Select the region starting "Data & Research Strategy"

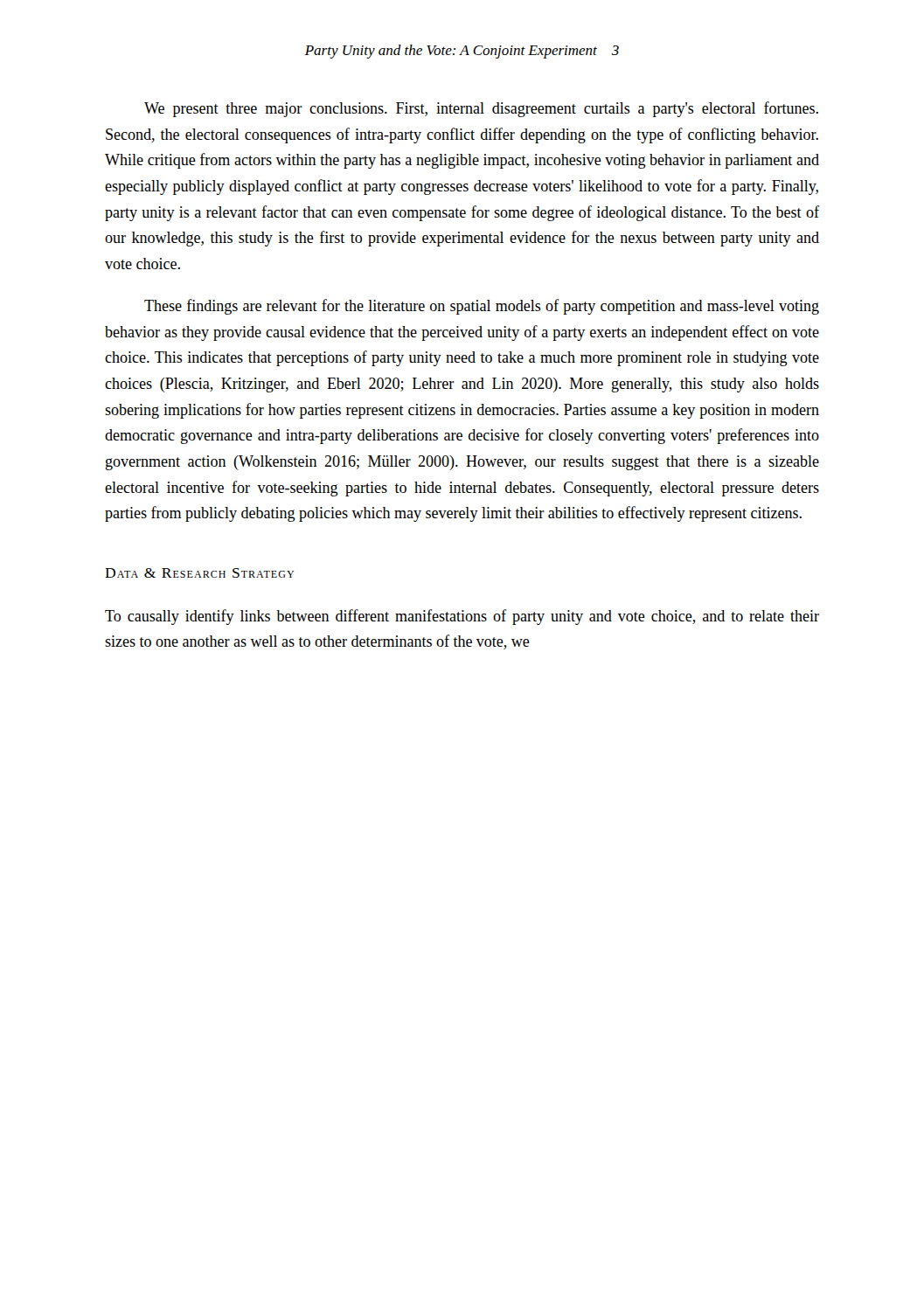tap(200, 572)
